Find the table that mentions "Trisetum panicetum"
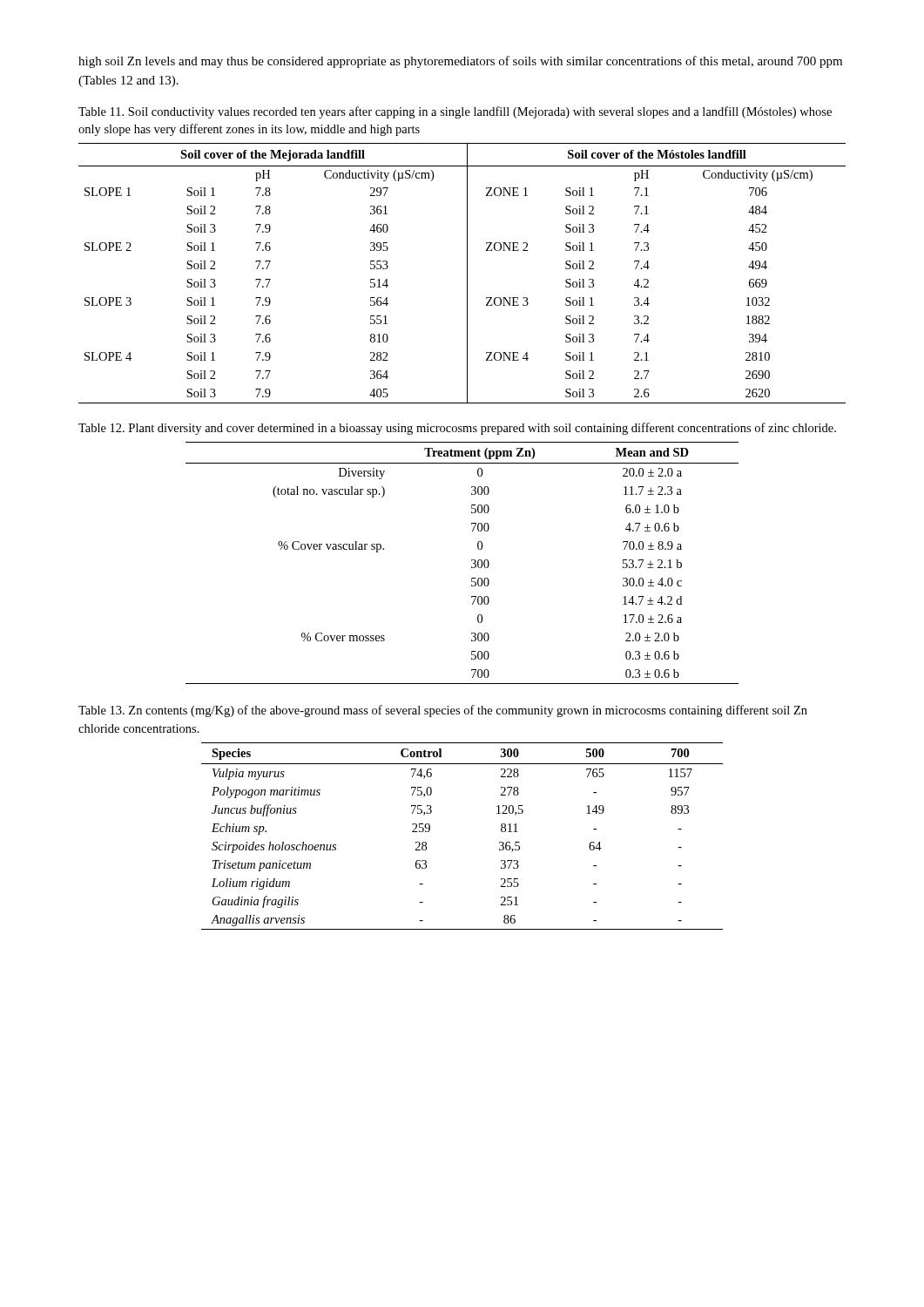This screenshot has height=1307, width=924. tap(462, 836)
